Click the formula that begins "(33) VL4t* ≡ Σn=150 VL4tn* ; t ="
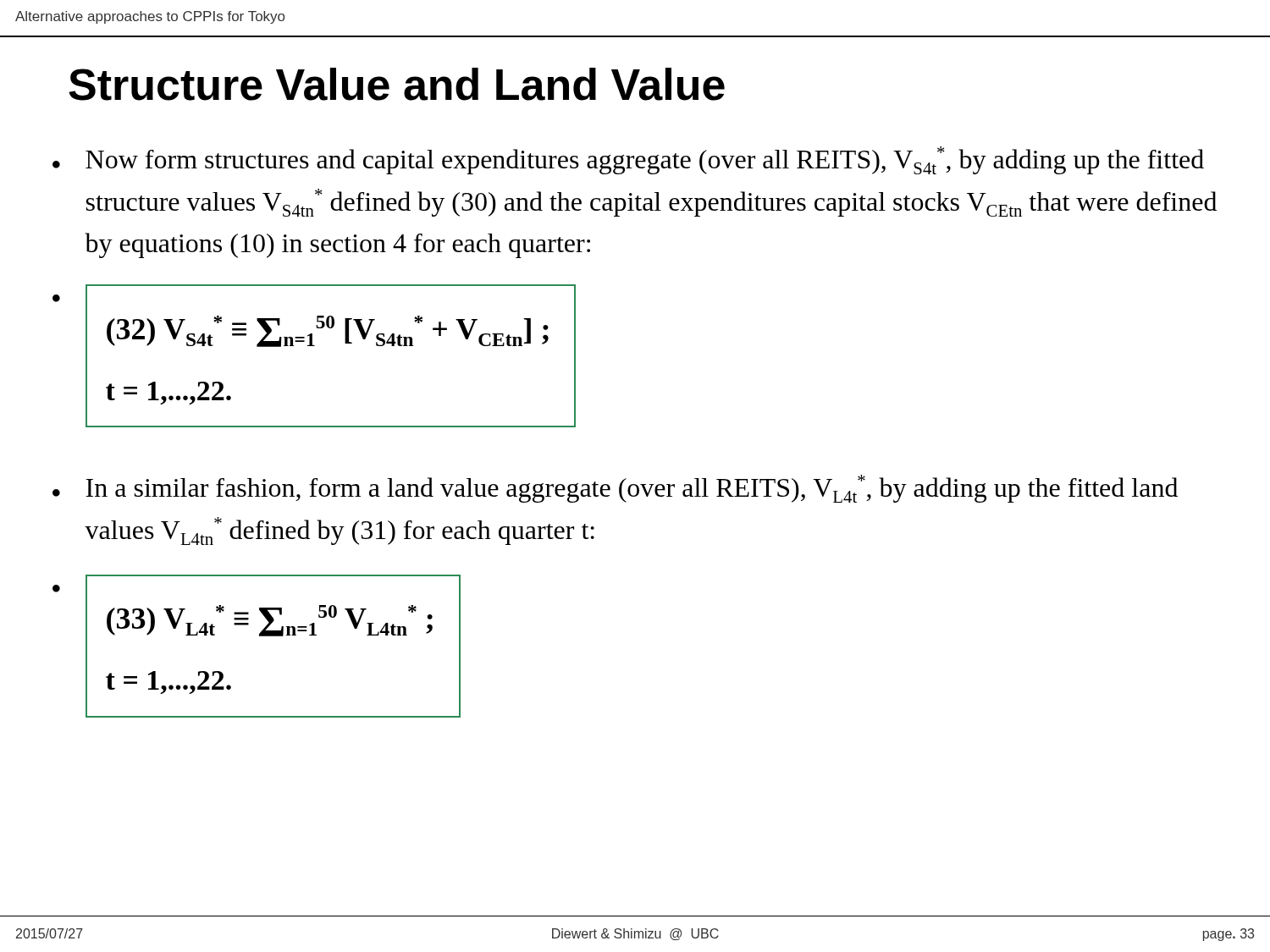The image size is (1270, 952). pos(270,646)
